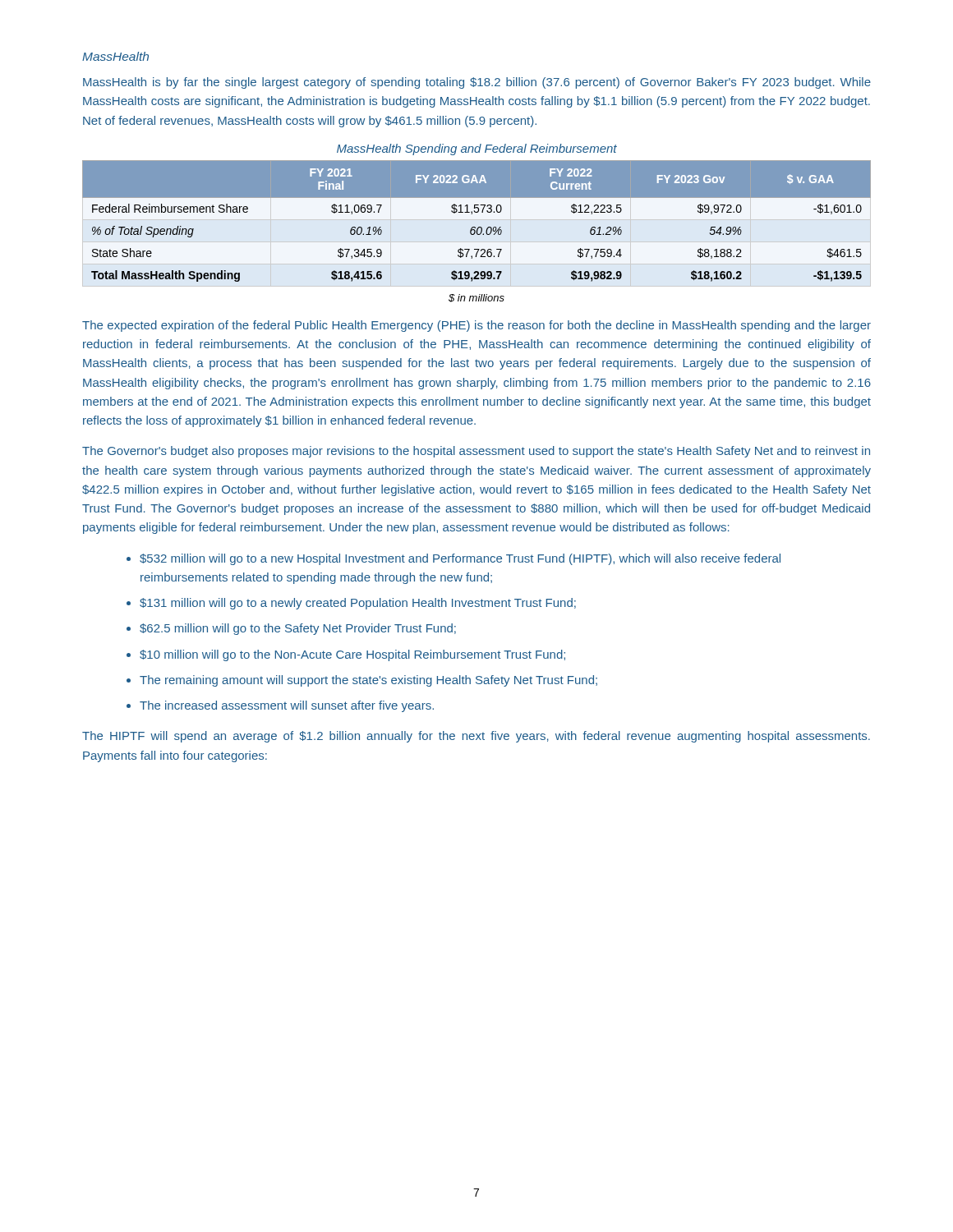
Task: Click a footnote
Action: coord(476,298)
